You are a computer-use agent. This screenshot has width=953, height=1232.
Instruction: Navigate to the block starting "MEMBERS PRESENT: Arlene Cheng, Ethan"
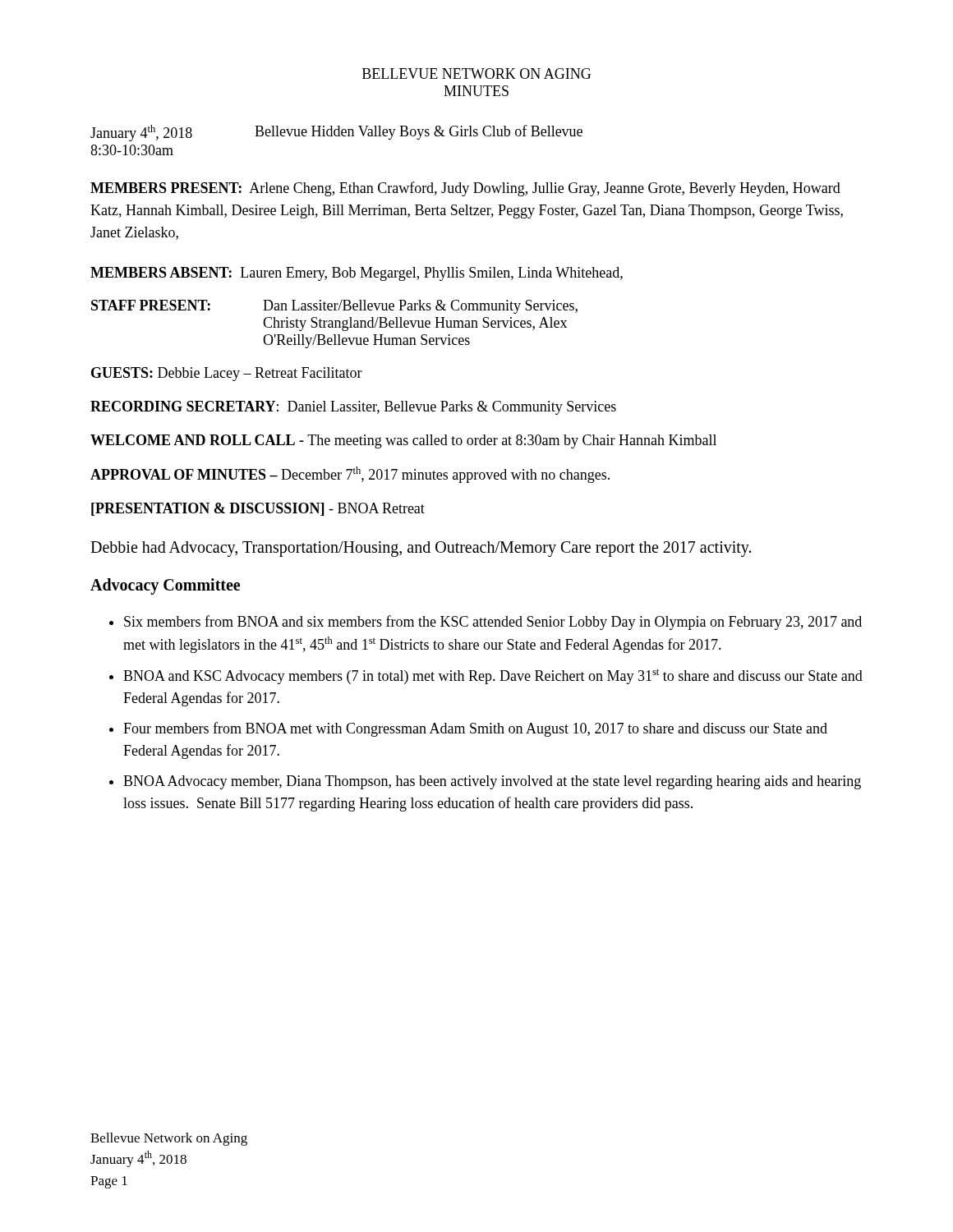click(x=476, y=211)
